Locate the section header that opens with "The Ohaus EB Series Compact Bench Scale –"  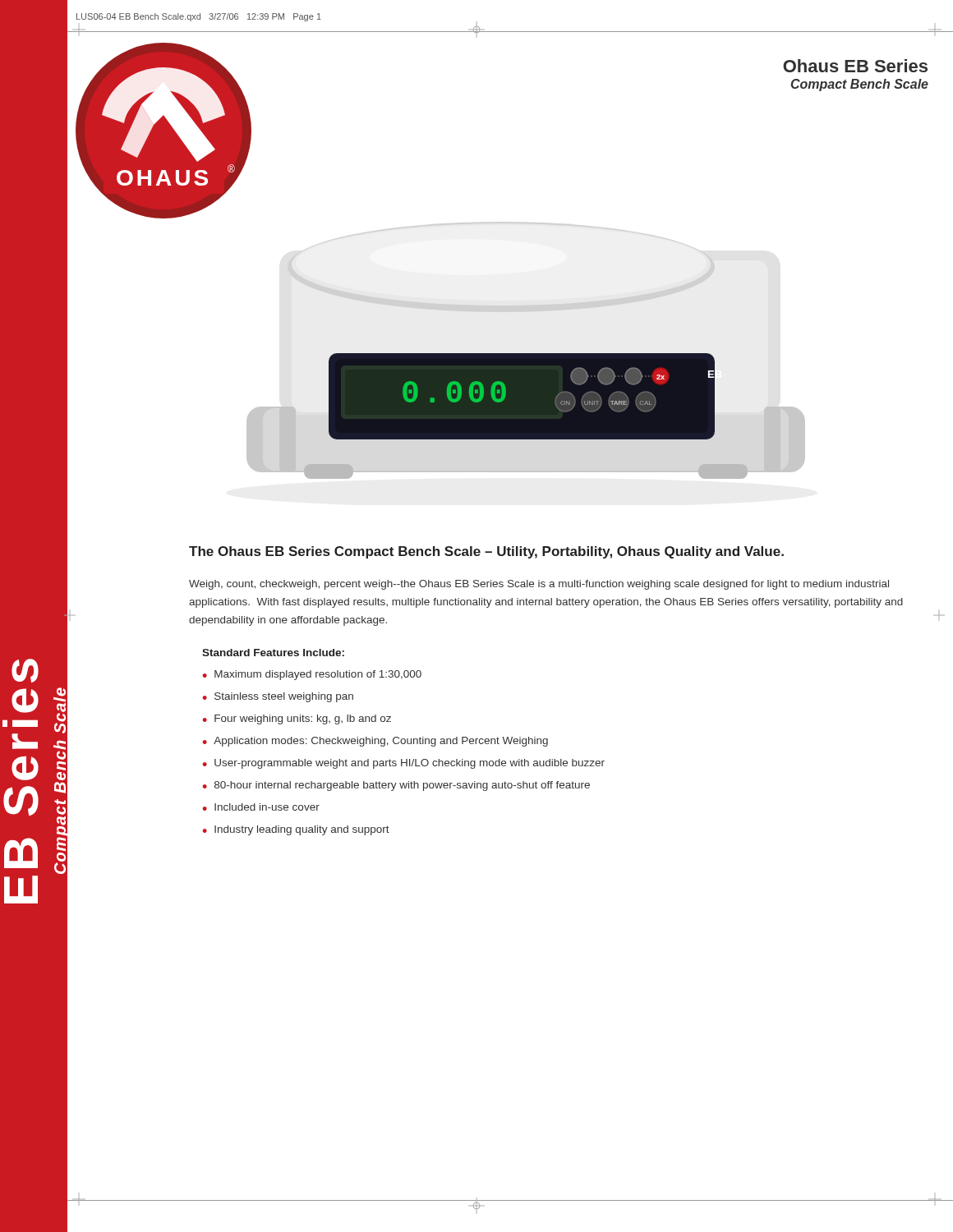coord(487,552)
